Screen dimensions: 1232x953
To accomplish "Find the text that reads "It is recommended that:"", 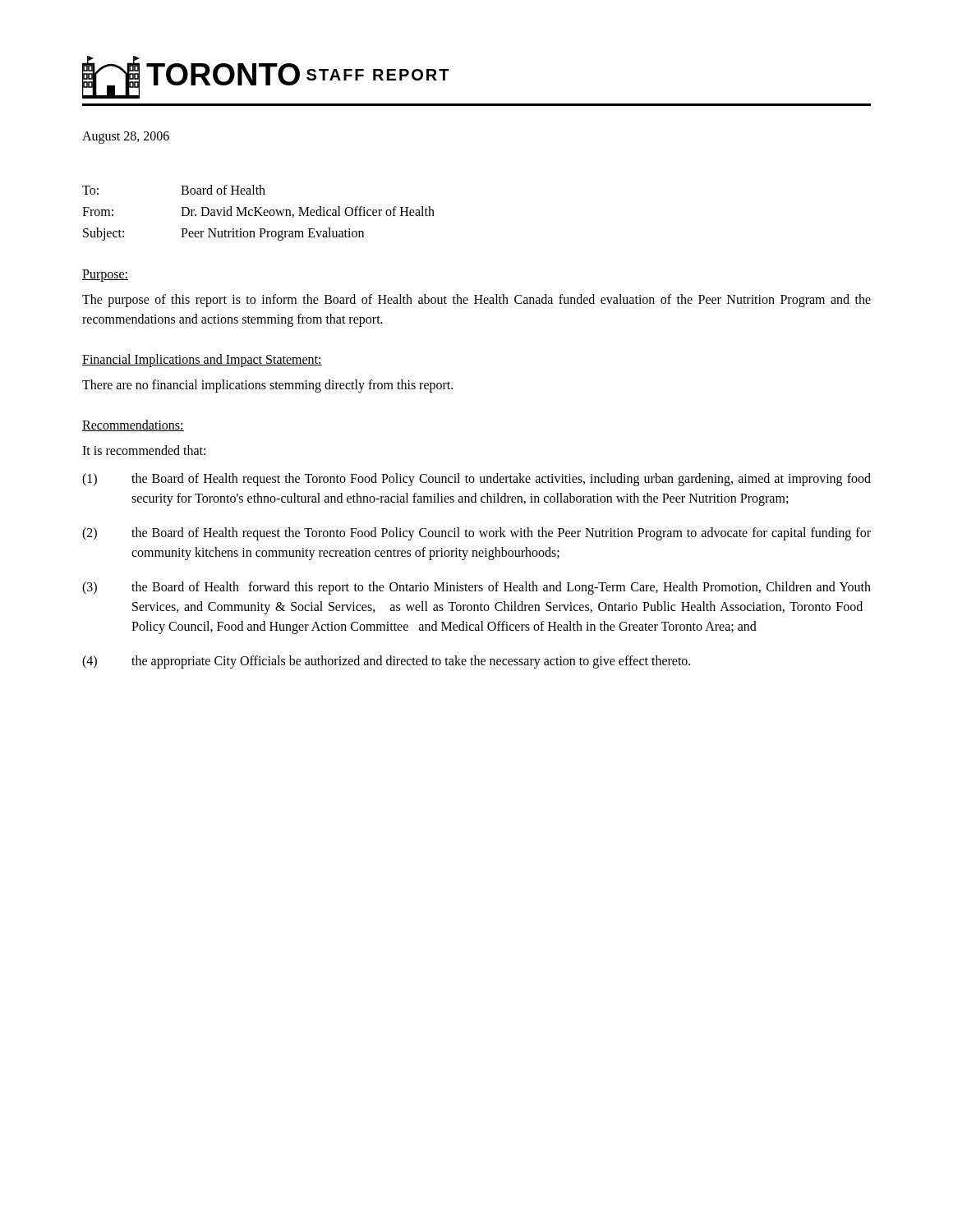I will click(x=144, y=450).
